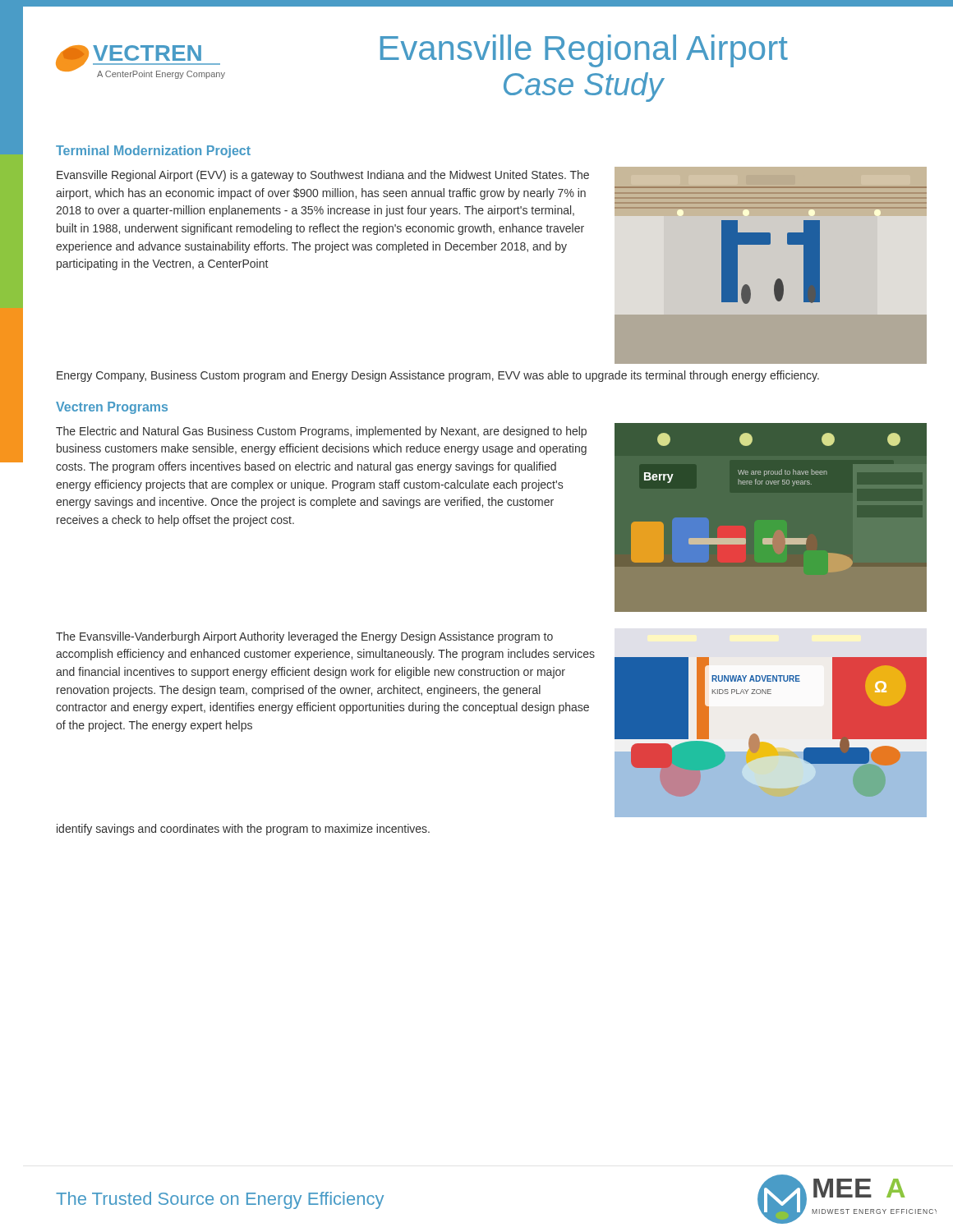
Task: Select the passage starting "Vectren Programs"
Action: (112, 407)
